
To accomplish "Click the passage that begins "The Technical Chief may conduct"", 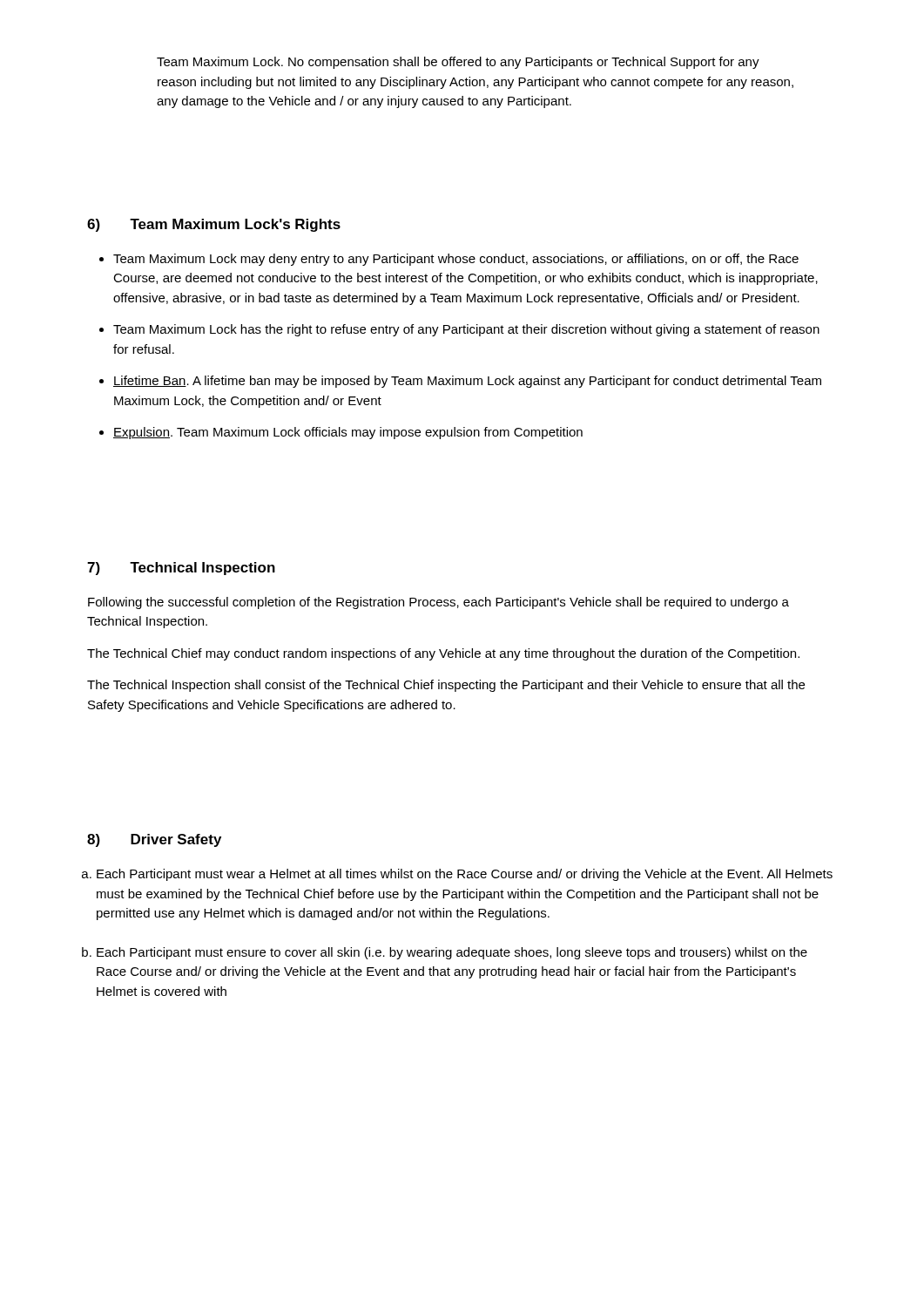I will (444, 653).
